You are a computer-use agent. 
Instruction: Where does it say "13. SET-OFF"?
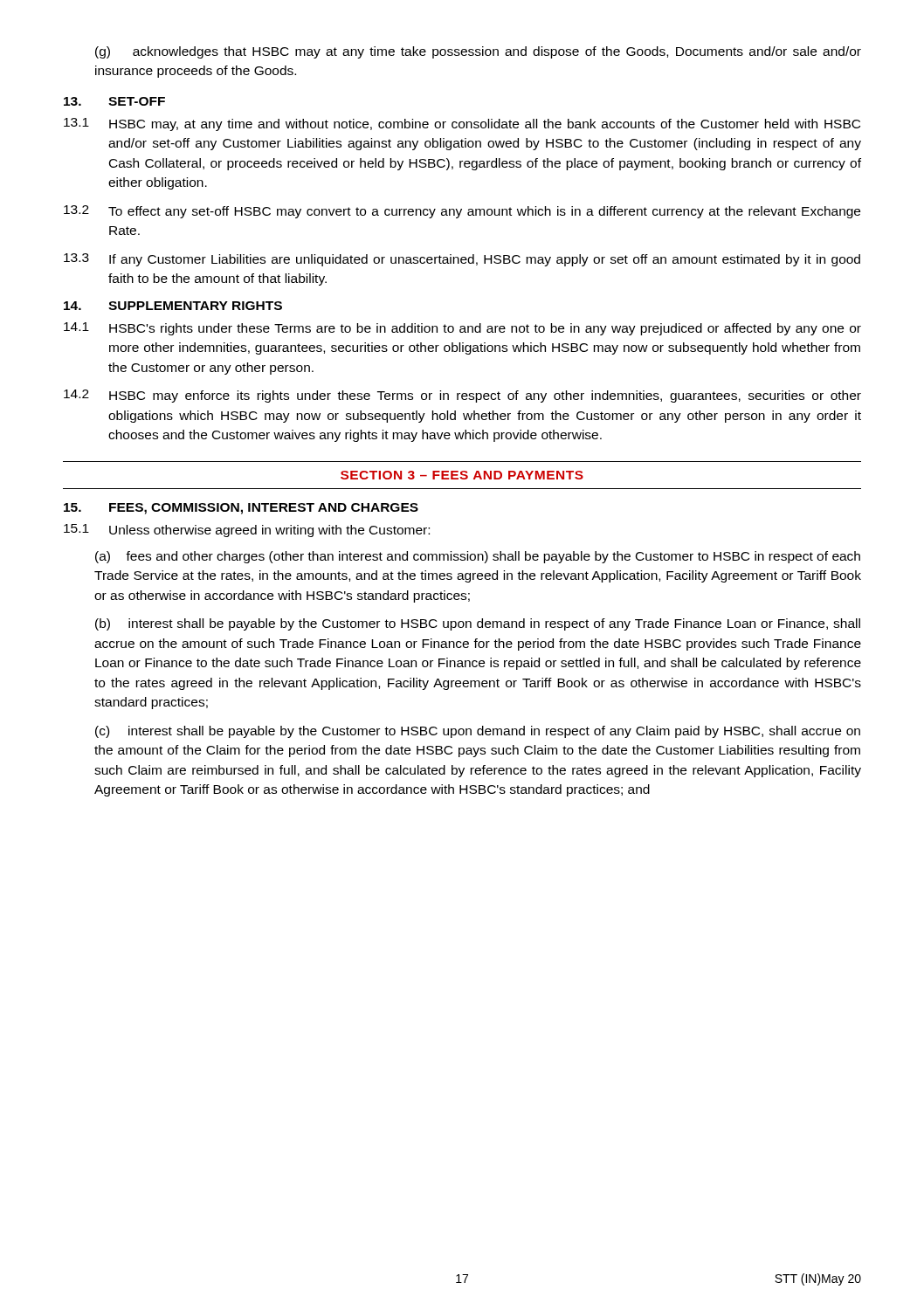114,101
